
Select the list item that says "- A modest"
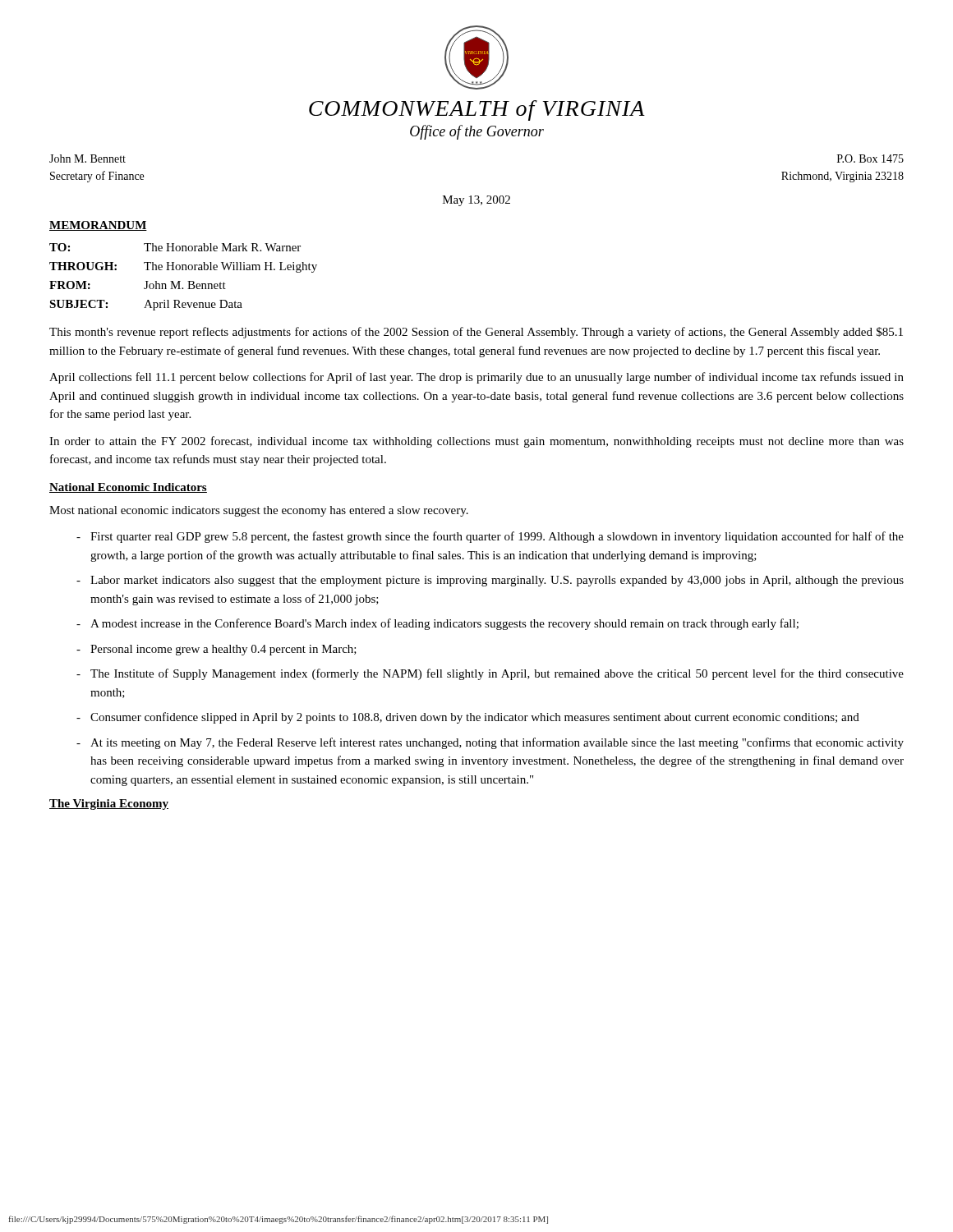(476, 624)
